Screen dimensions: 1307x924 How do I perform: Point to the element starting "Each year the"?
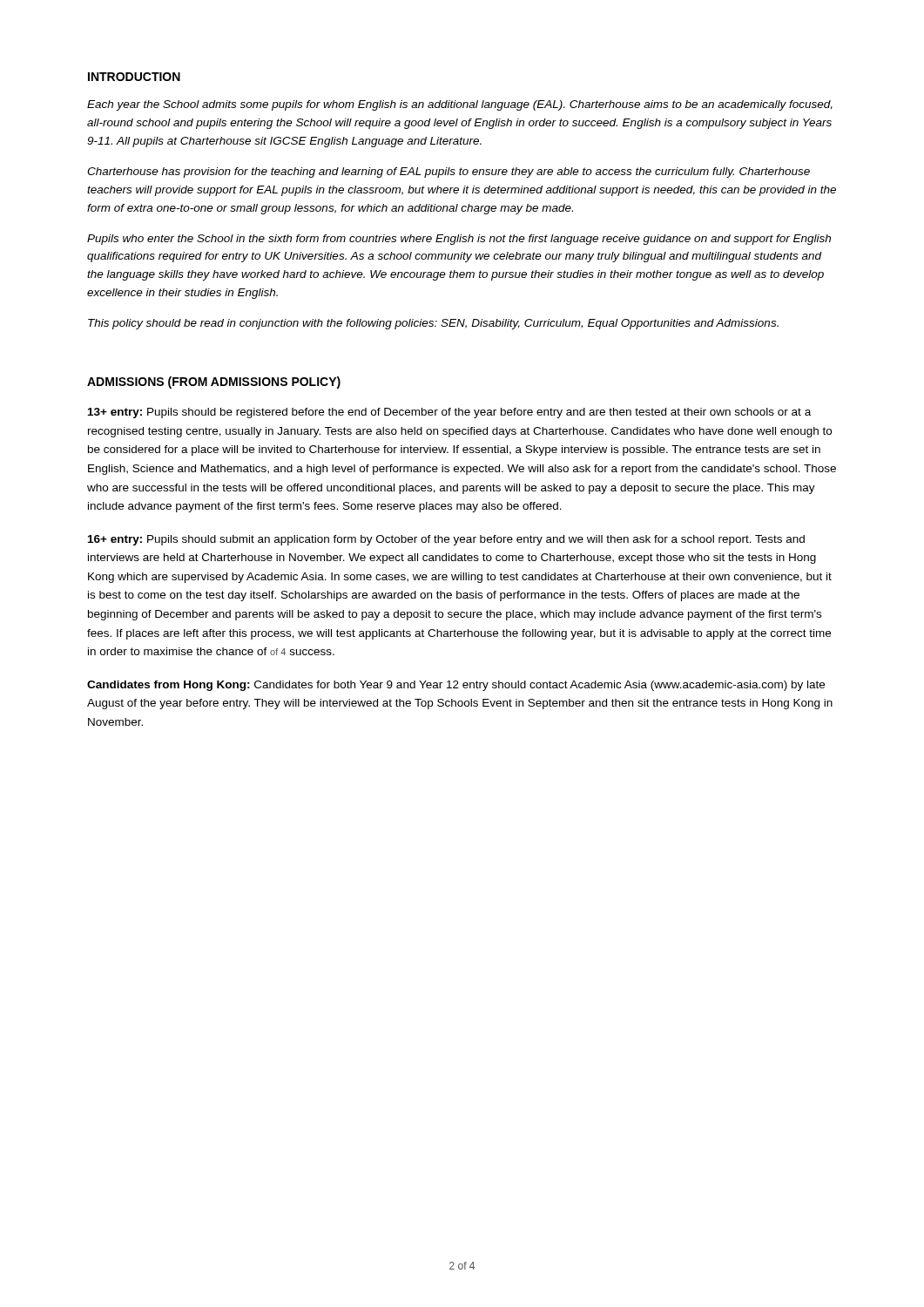coord(460,122)
